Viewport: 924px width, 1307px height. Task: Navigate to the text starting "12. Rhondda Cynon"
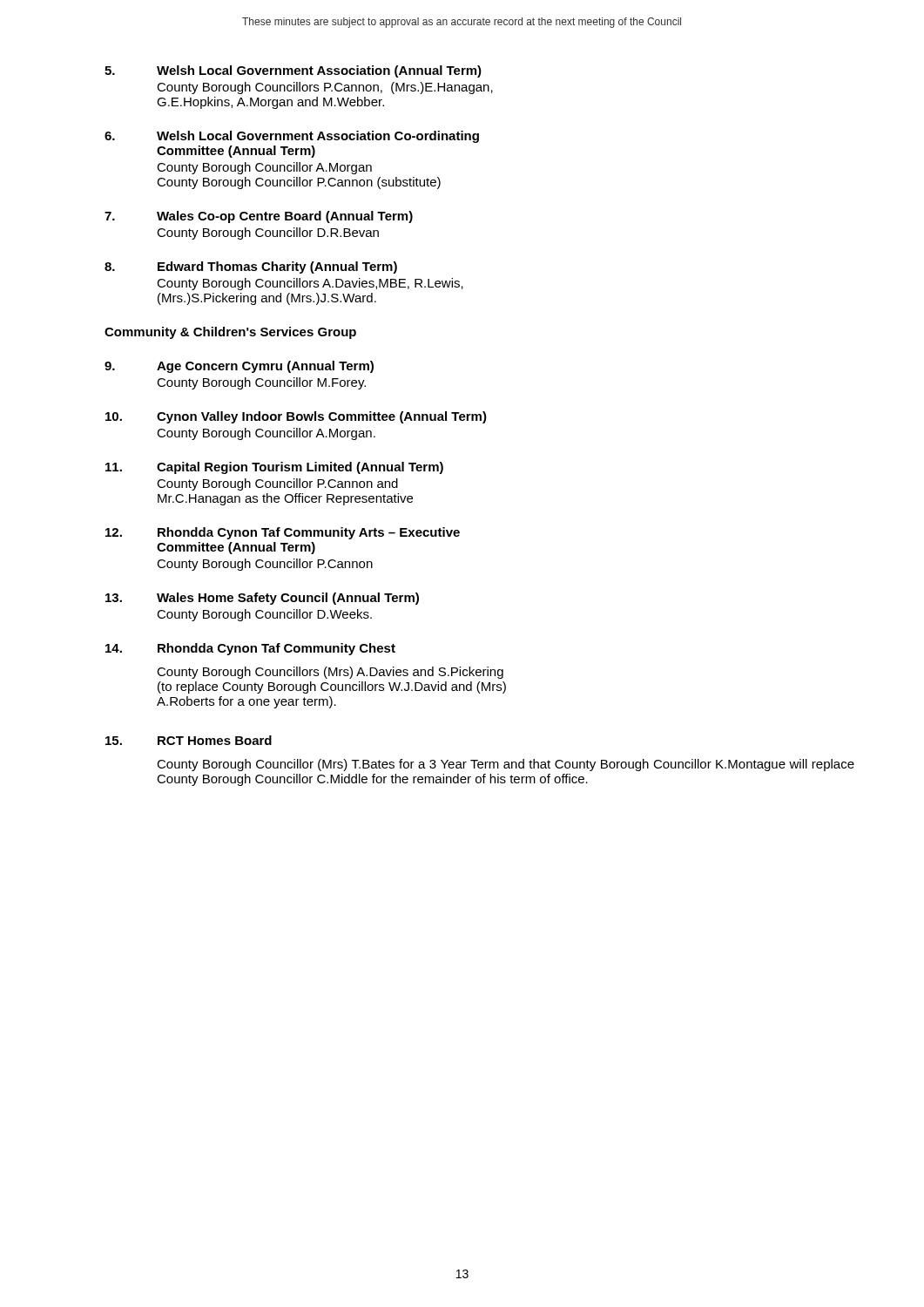pyautogui.click(x=283, y=533)
